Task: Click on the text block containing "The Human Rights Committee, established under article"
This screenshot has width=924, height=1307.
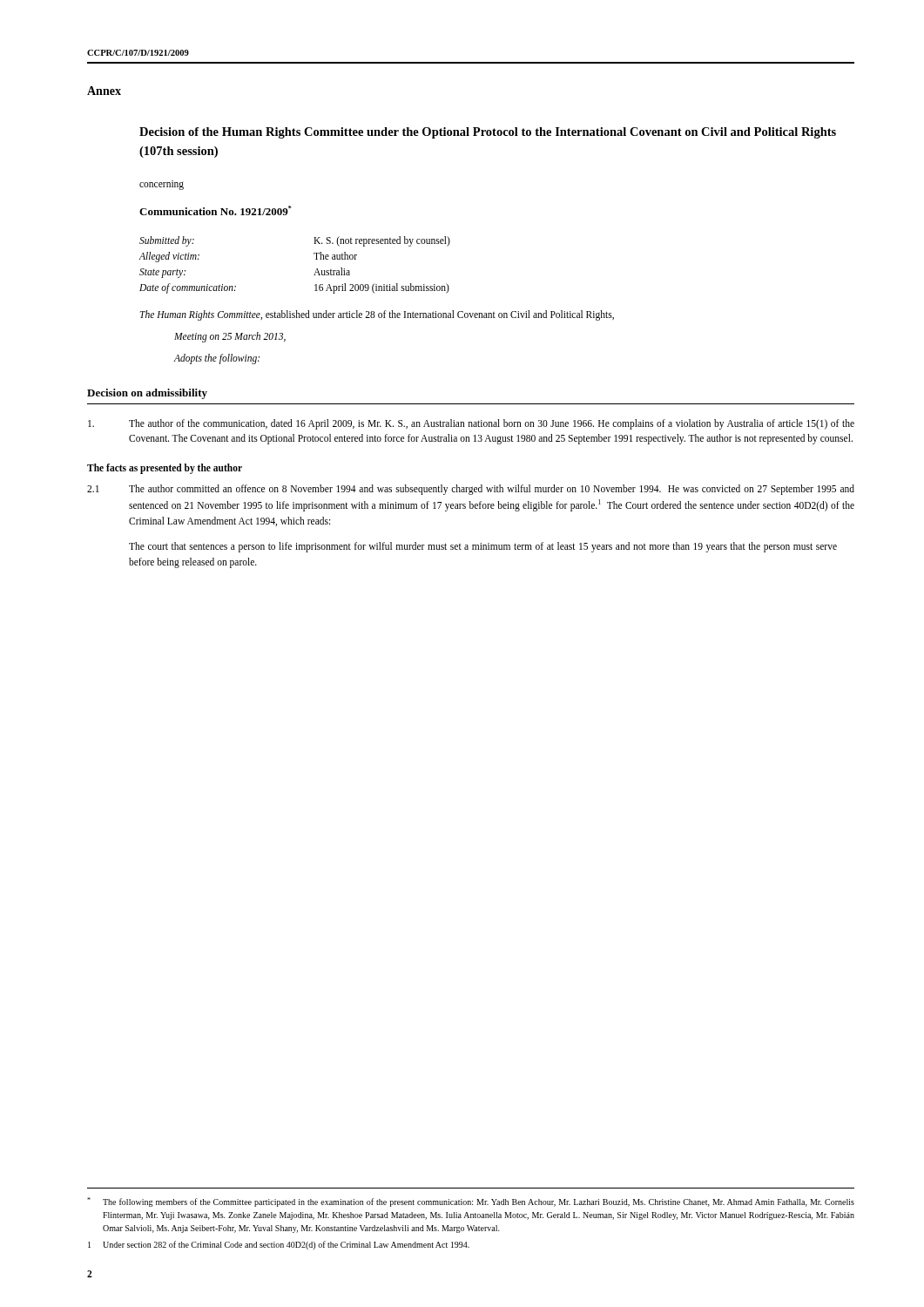Action: coord(377,314)
